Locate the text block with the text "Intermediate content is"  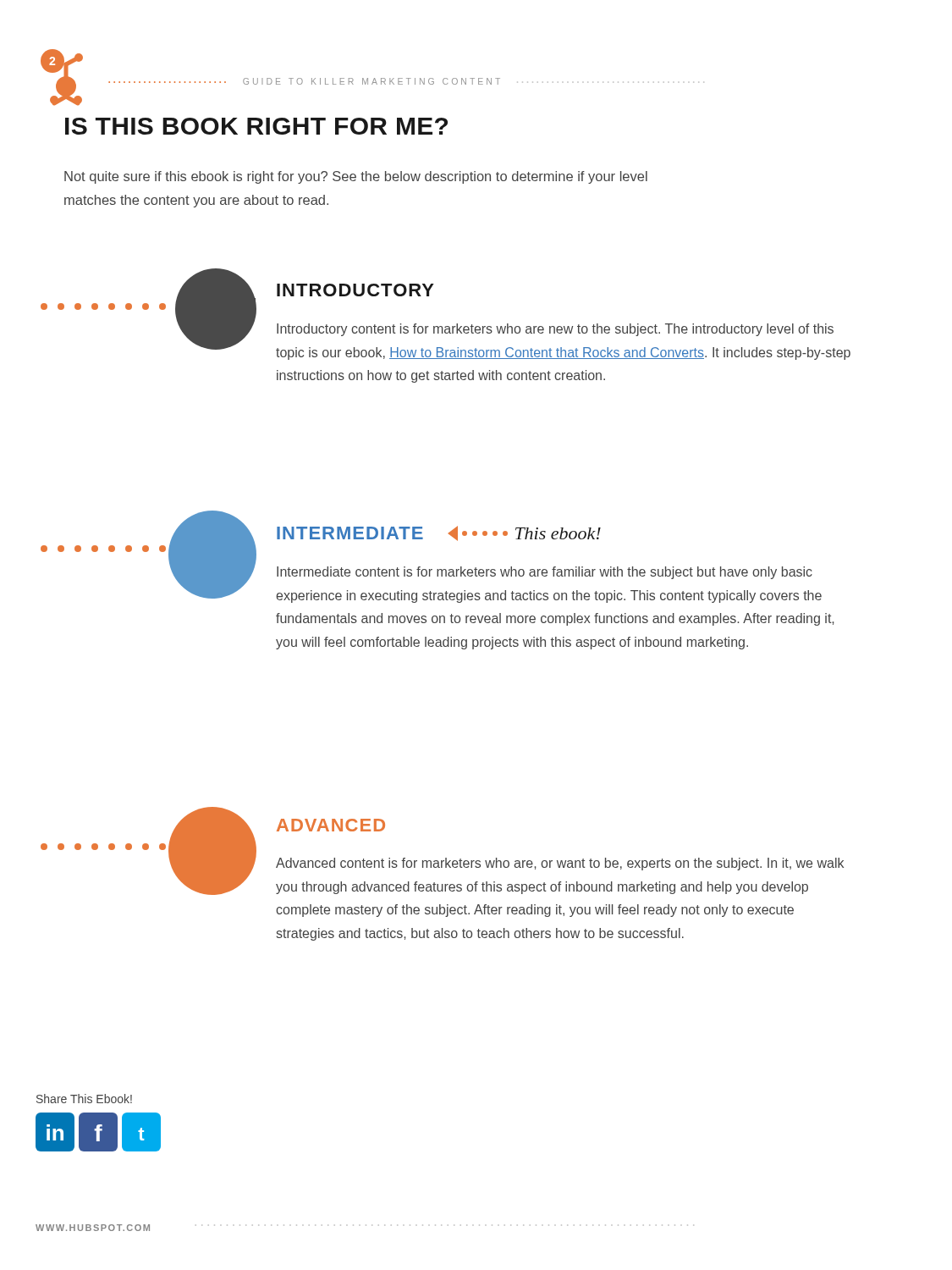click(555, 607)
